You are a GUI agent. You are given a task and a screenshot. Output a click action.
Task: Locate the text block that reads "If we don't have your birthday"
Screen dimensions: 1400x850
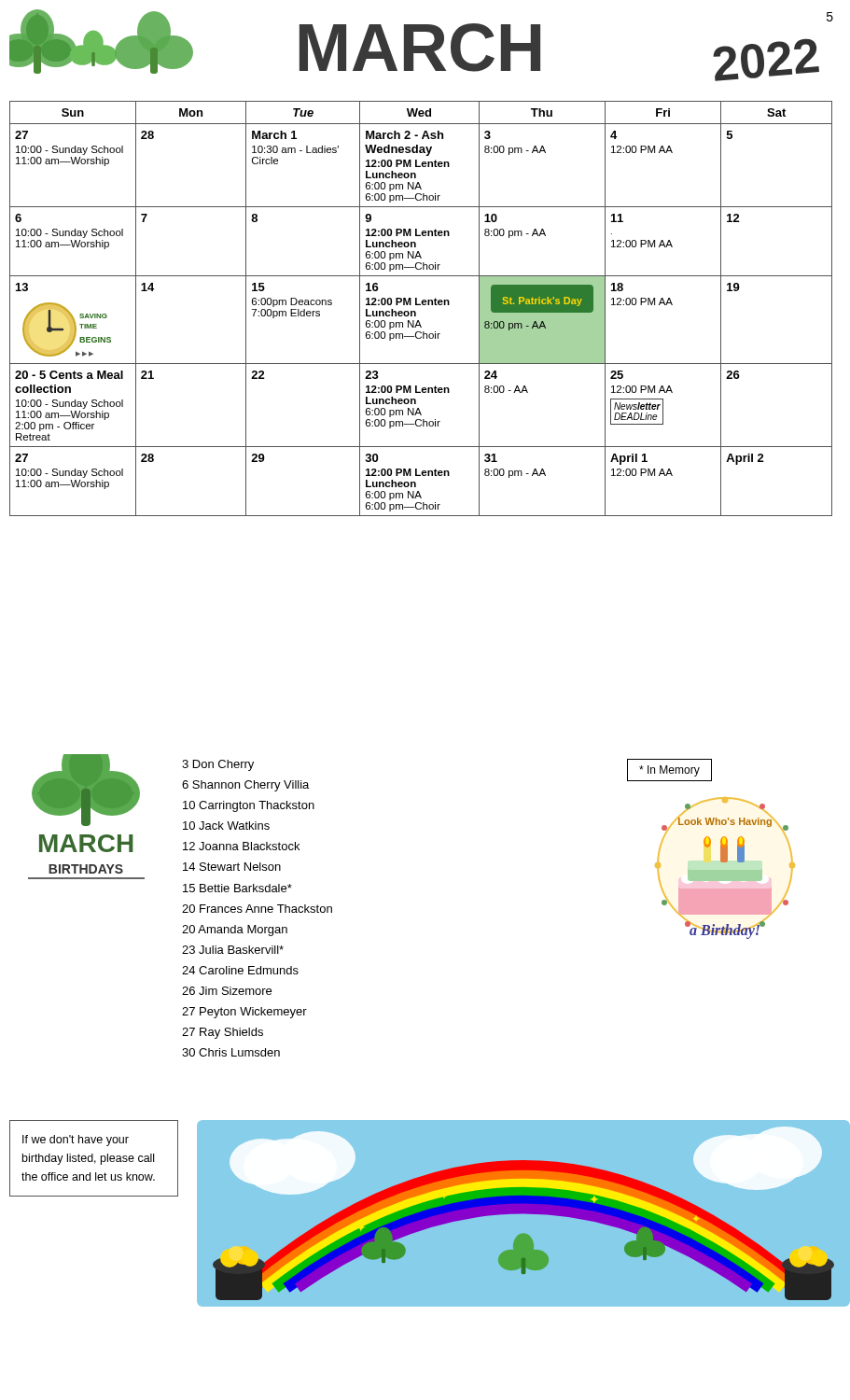coord(88,1158)
